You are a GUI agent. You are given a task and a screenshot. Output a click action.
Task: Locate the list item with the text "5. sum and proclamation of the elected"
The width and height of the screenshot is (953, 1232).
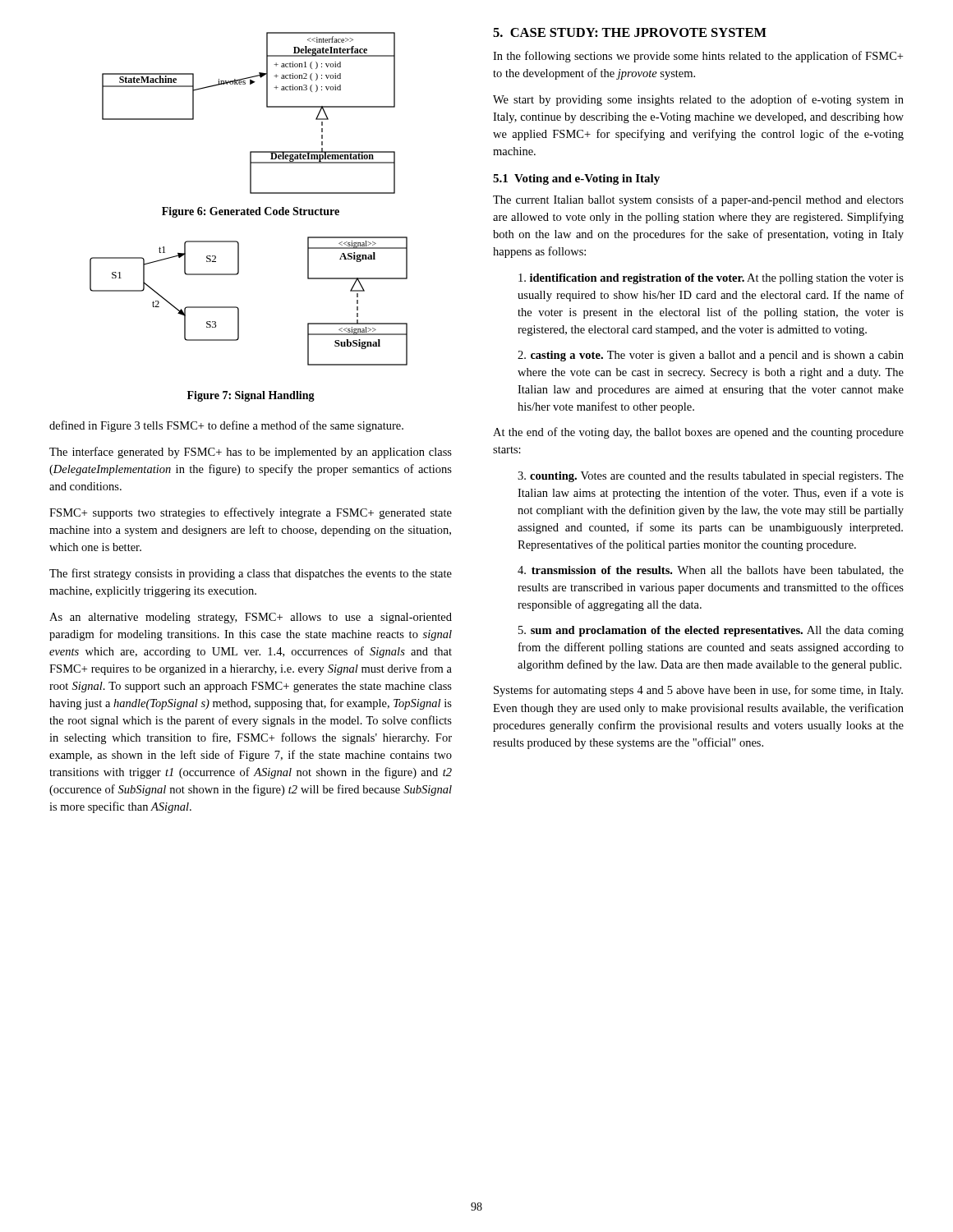[711, 648]
